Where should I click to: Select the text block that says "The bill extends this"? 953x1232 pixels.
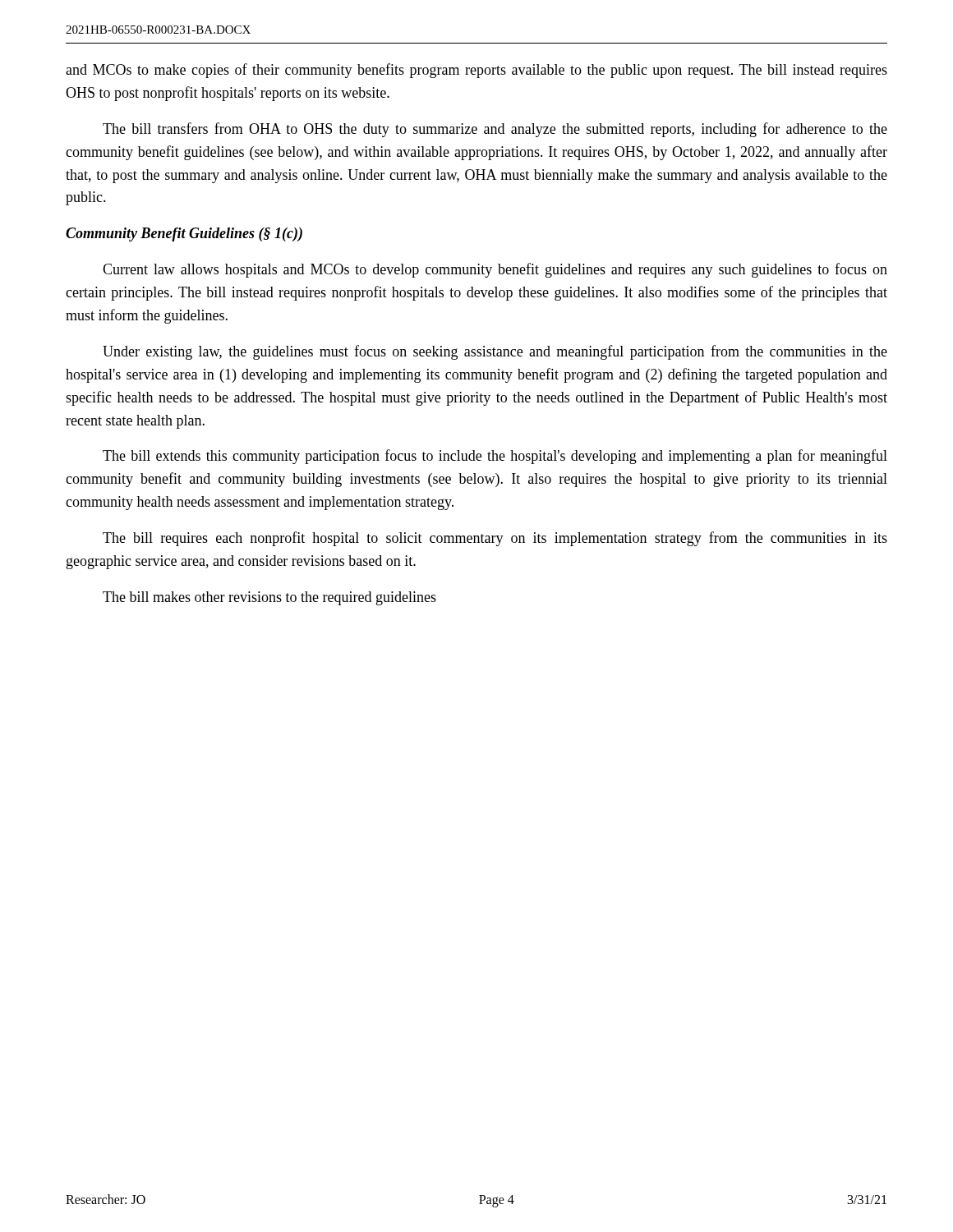coord(476,479)
